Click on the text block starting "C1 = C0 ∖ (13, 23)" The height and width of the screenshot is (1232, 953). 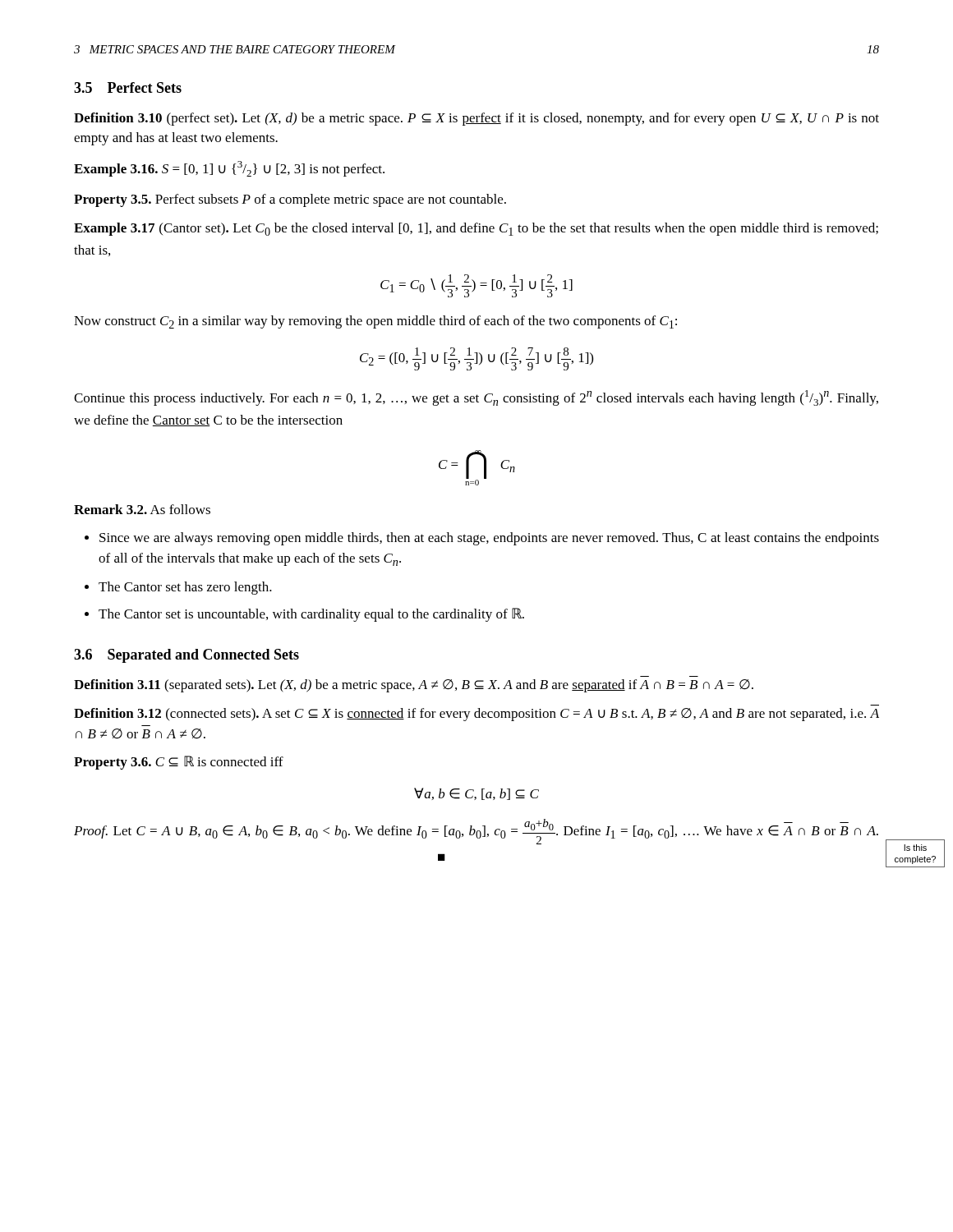(x=476, y=286)
